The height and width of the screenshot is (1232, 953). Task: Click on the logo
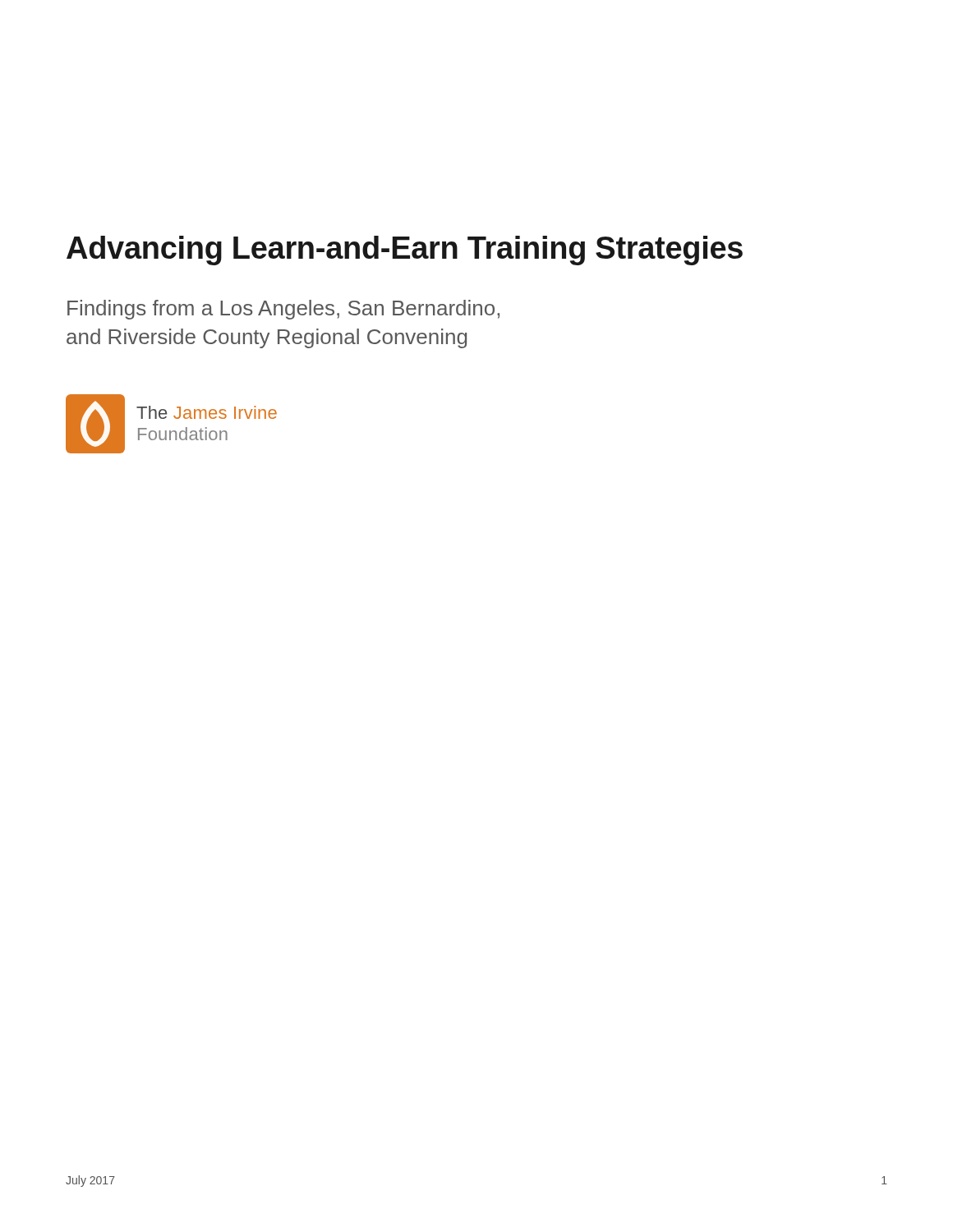(476, 424)
